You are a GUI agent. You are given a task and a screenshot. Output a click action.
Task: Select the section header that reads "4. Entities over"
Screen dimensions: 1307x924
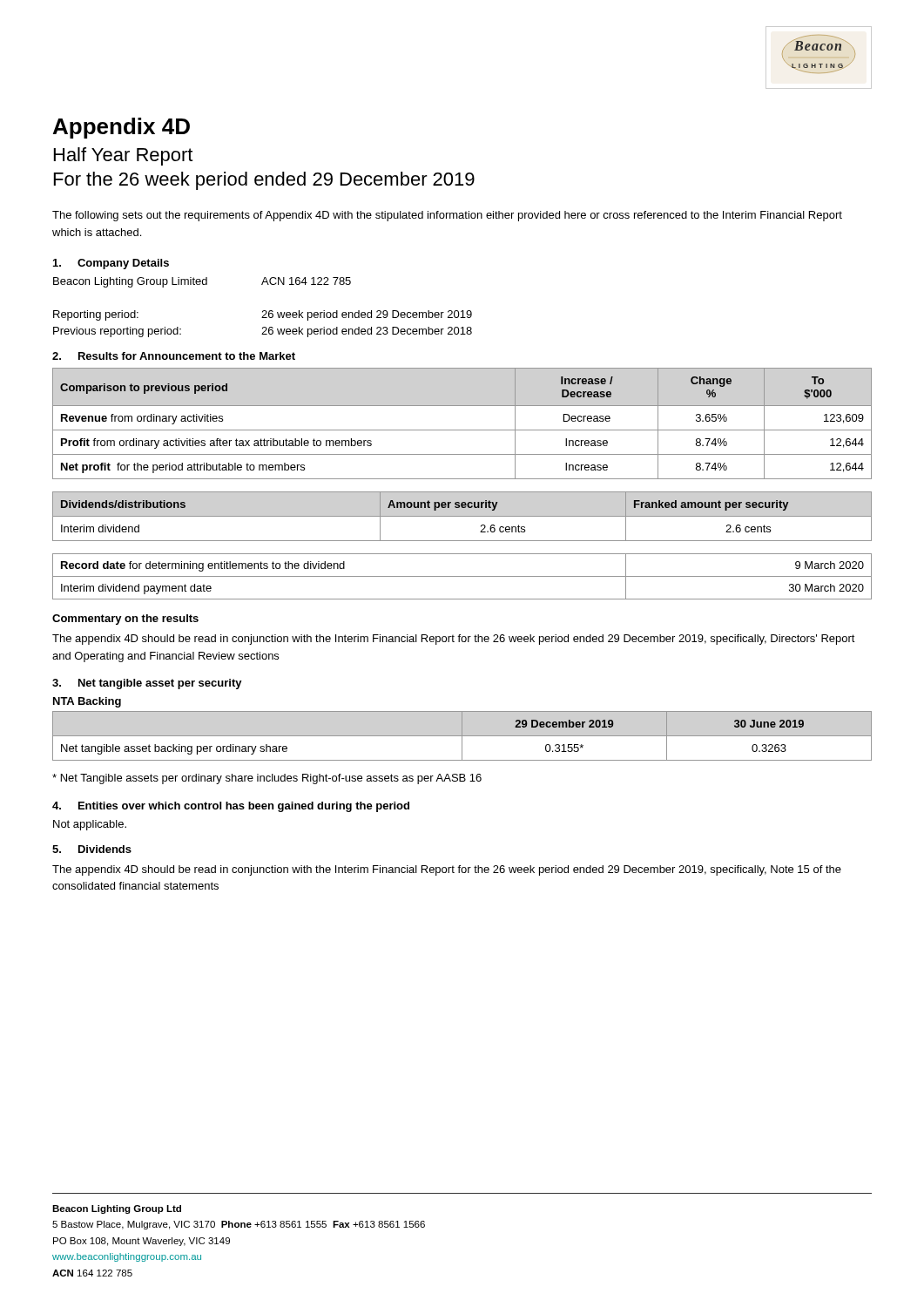pos(231,805)
